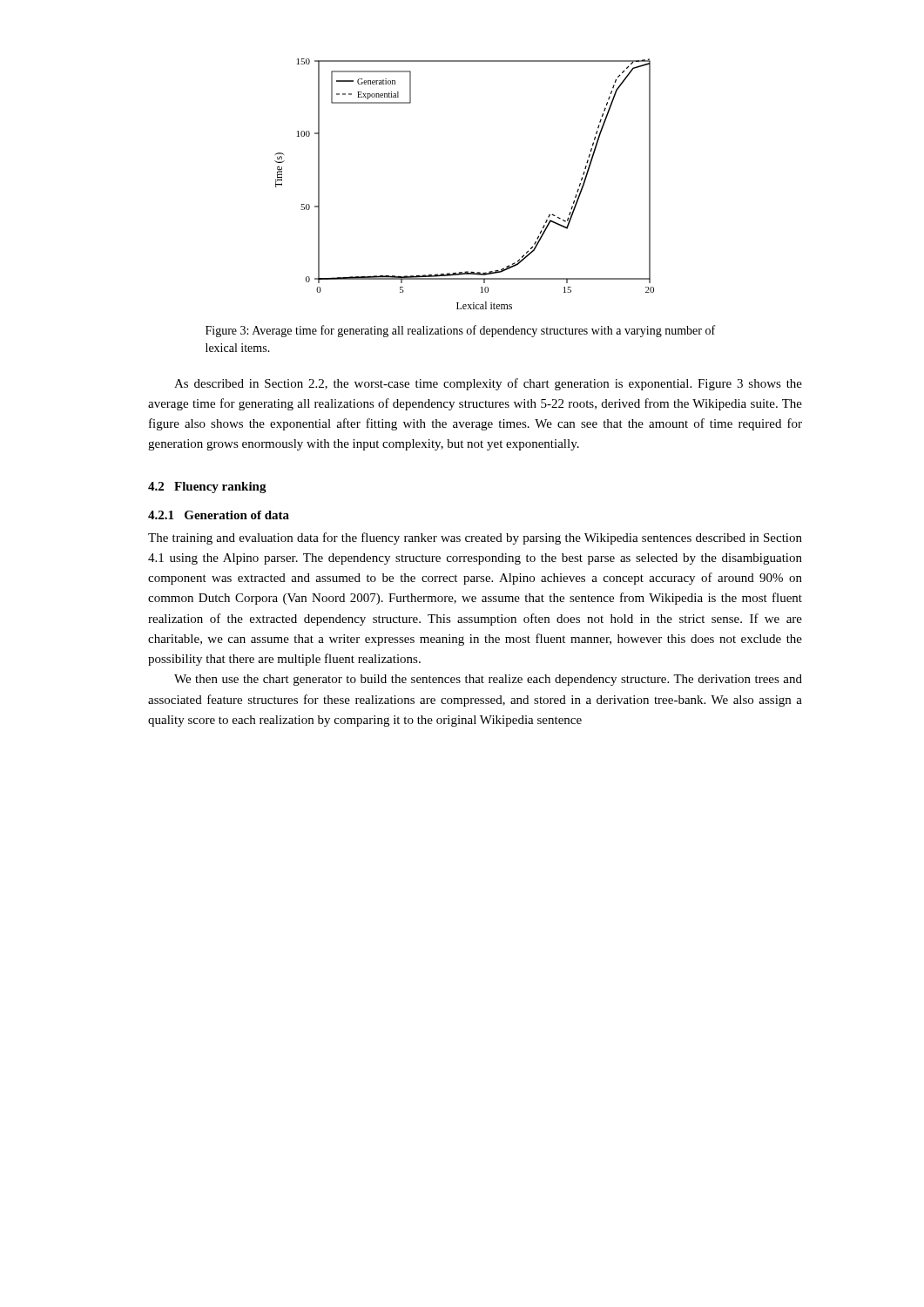Find the block starting "4.2 Fluency ranking"

pyautogui.click(x=207, y=486)
